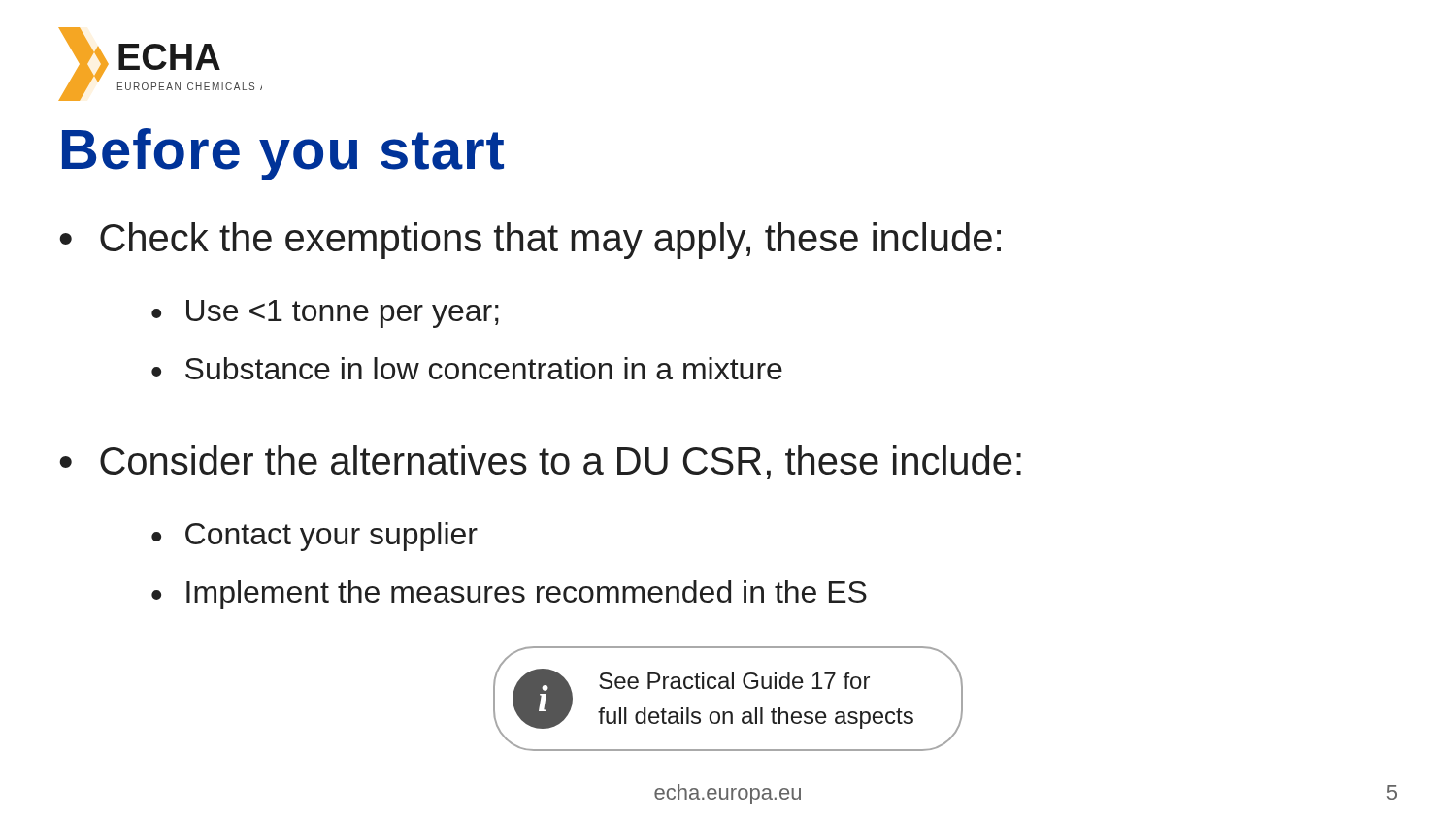This screenshot has width=1456, height=819.
Task: Select the text block starting "• Consider the alternatives to"
Action: [x=541, y=462]
